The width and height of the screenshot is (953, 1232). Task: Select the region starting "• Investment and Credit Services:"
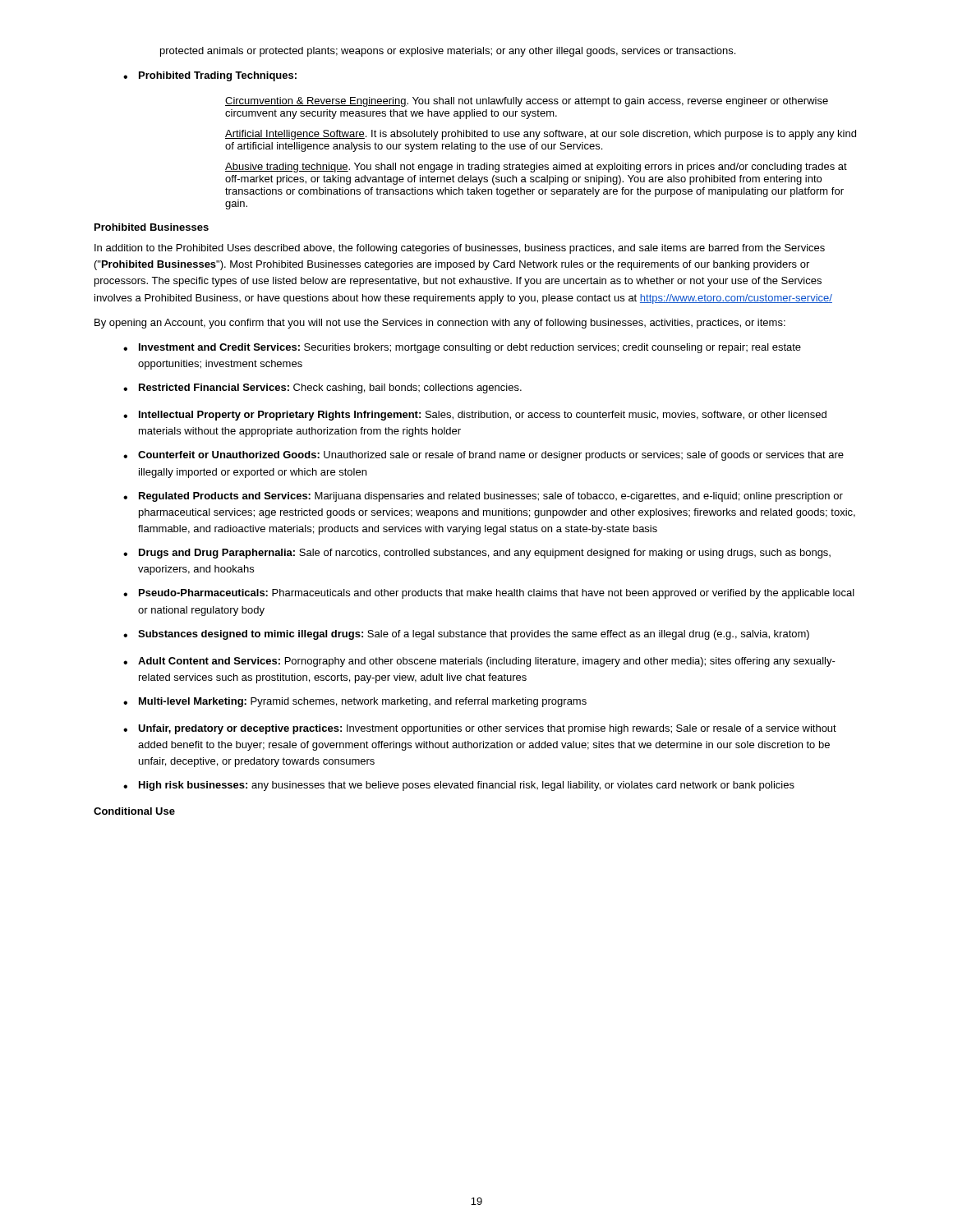491,356
